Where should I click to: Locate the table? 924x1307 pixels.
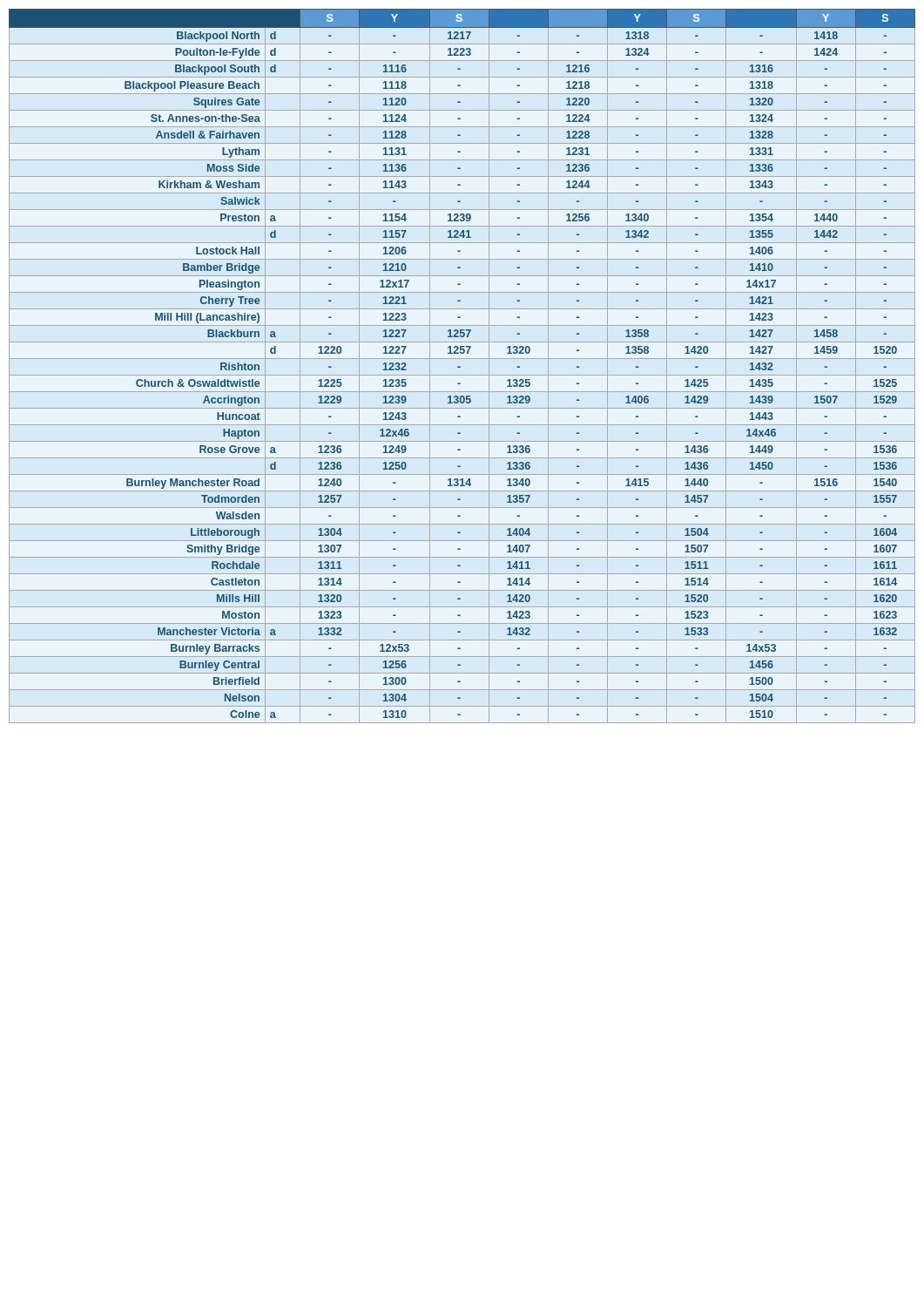click(462, 366)
